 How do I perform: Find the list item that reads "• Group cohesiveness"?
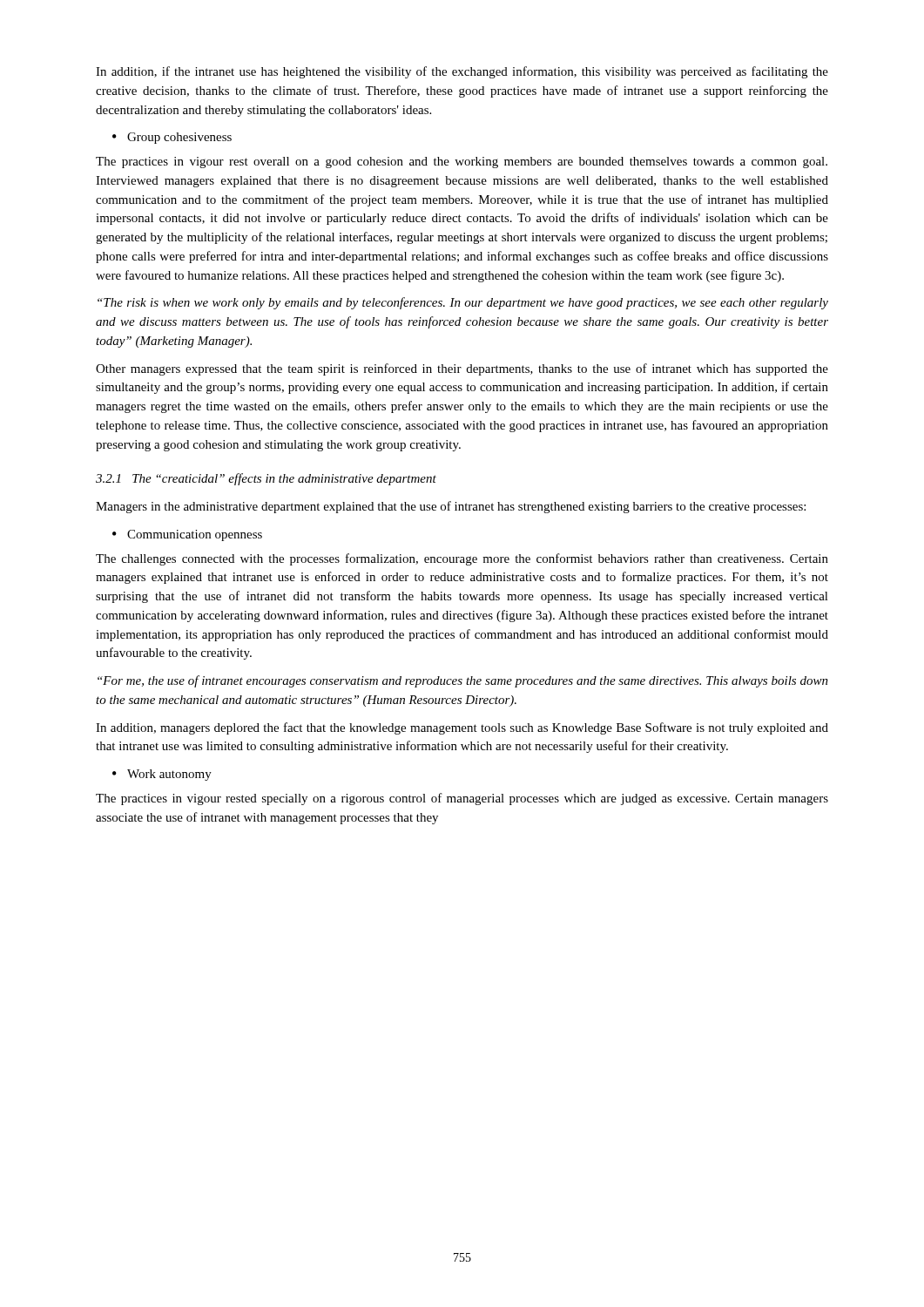(172, 138)
